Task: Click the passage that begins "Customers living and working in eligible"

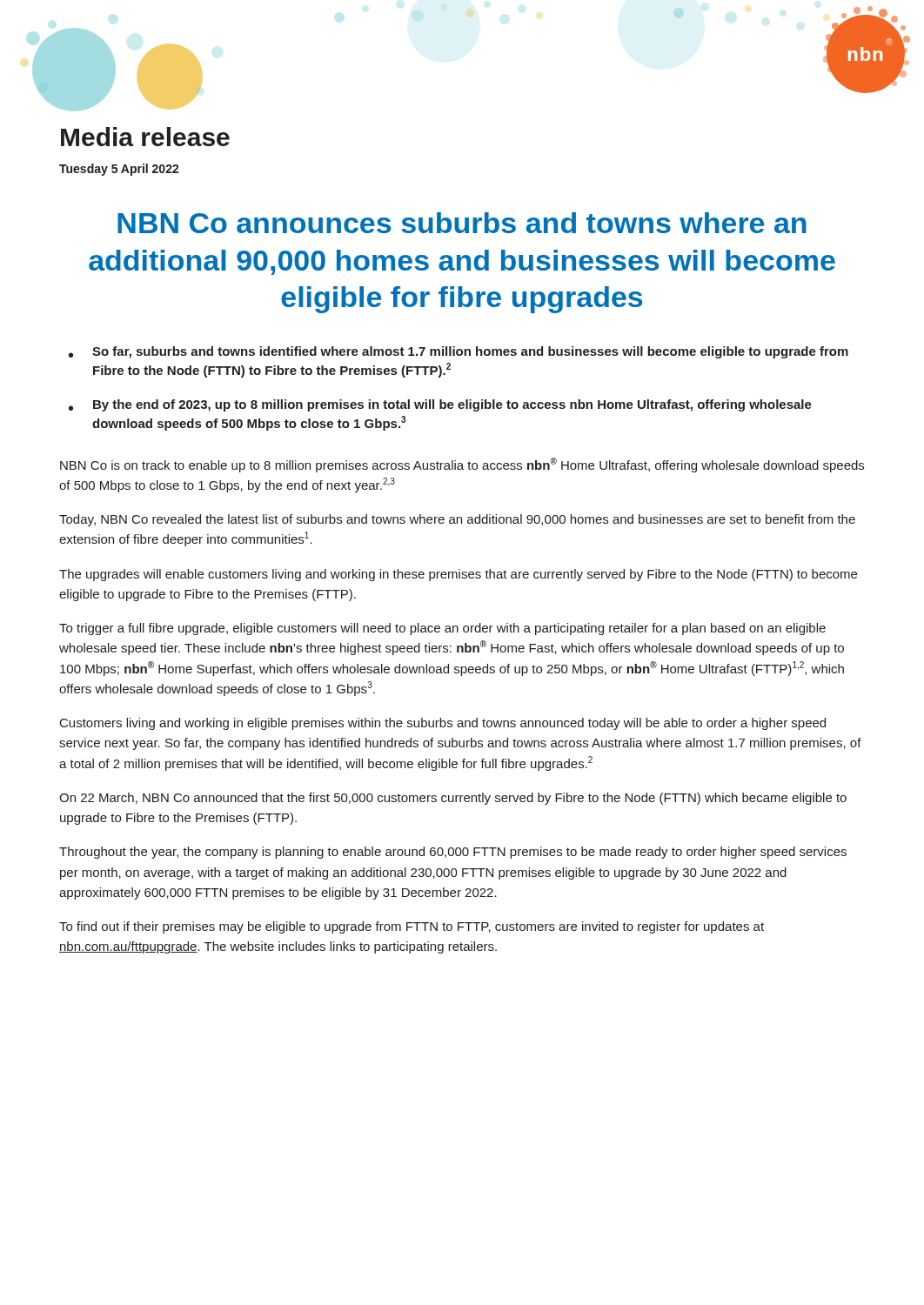Action: click(460, 743)
